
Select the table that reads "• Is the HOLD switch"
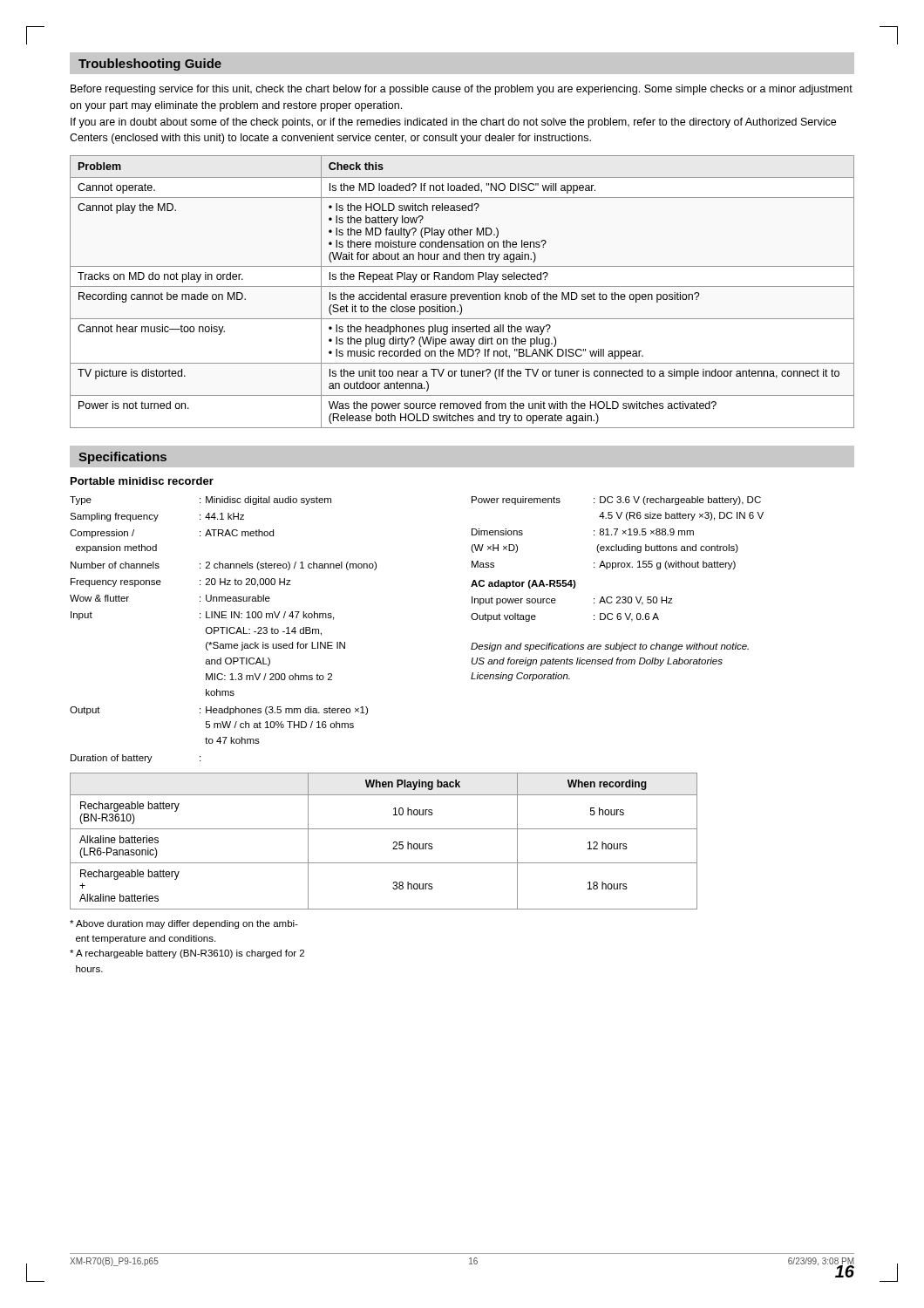462,292
